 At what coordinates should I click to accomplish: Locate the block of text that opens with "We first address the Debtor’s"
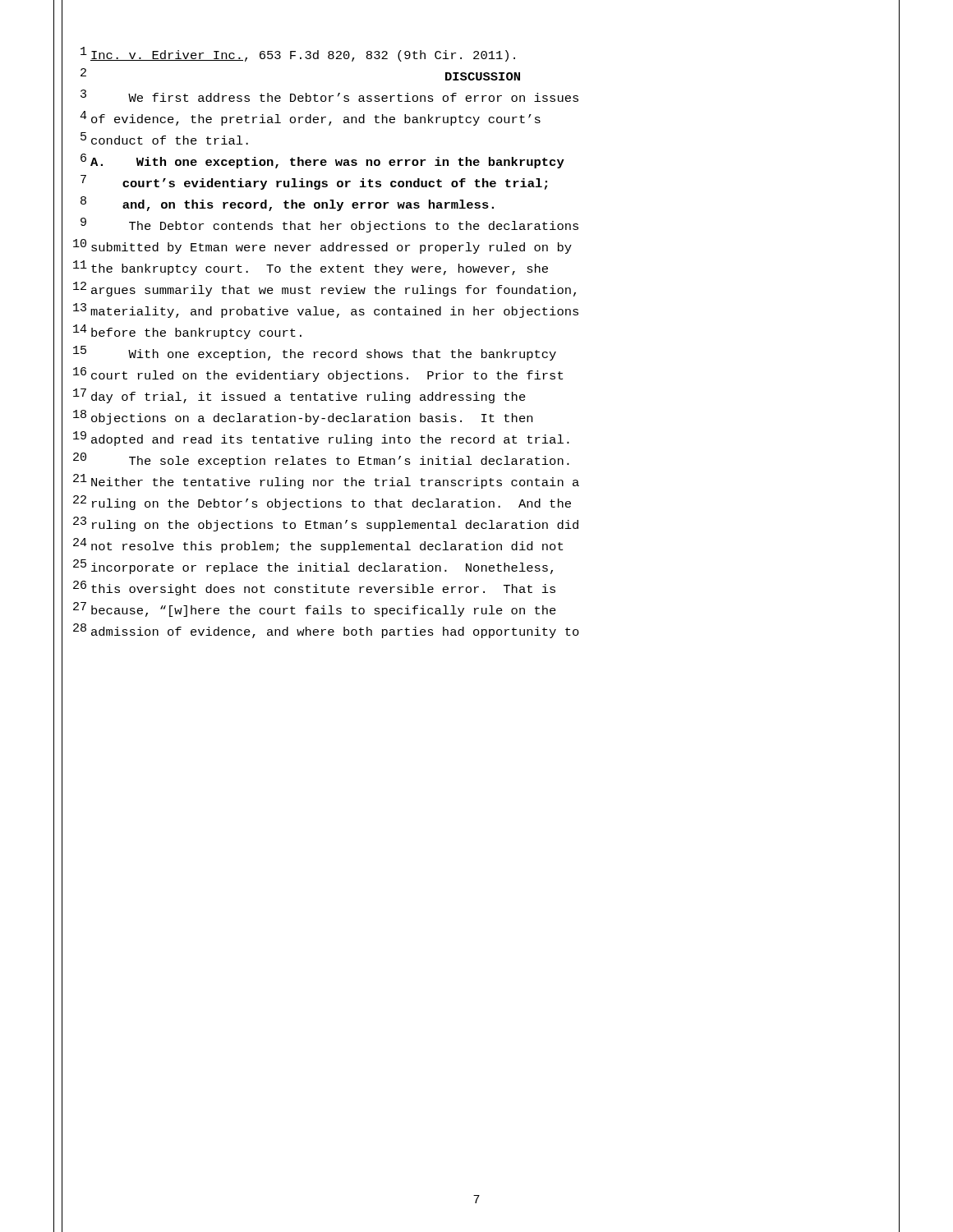335,99
